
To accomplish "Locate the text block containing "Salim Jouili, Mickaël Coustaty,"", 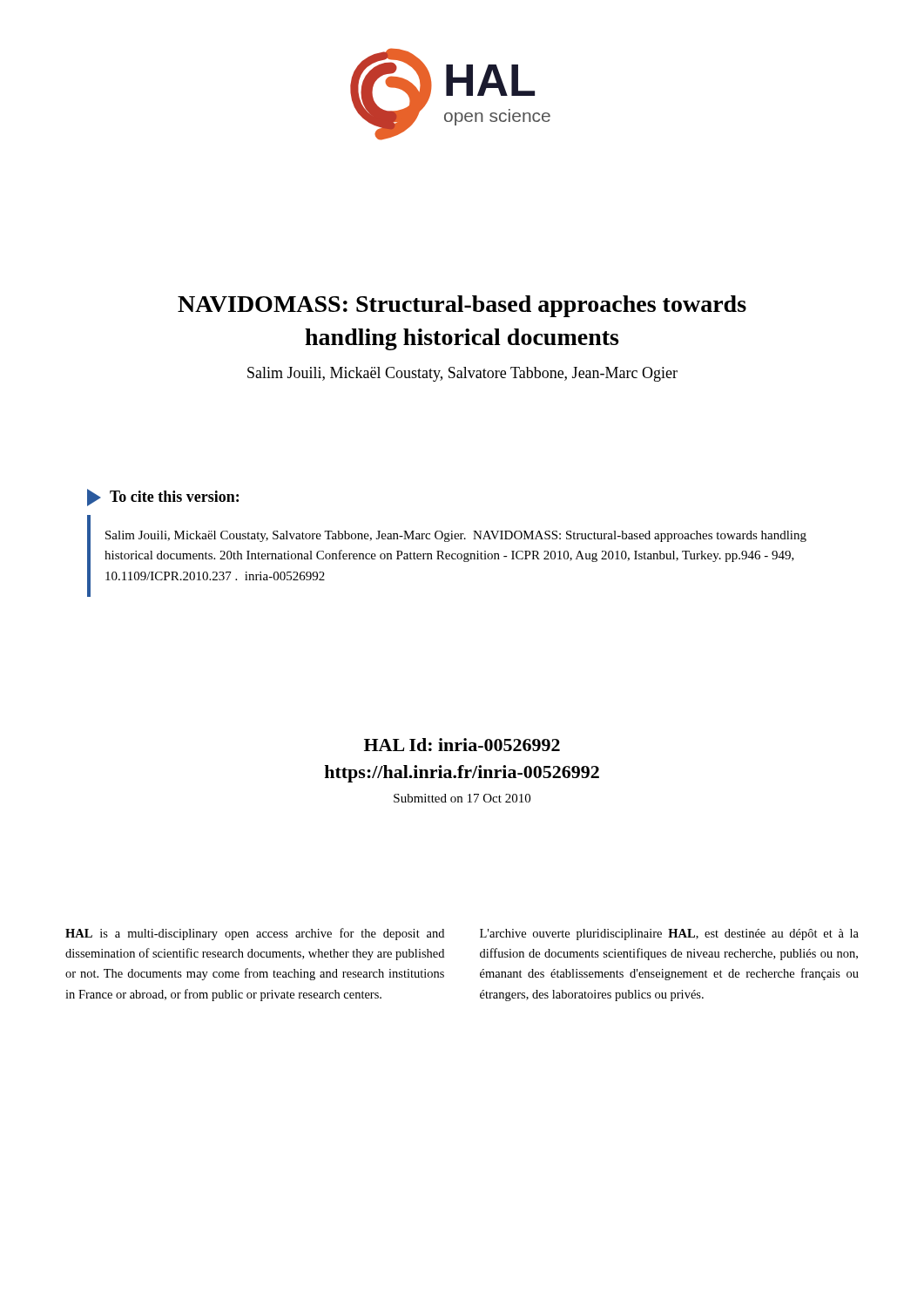I will [455, 555].
